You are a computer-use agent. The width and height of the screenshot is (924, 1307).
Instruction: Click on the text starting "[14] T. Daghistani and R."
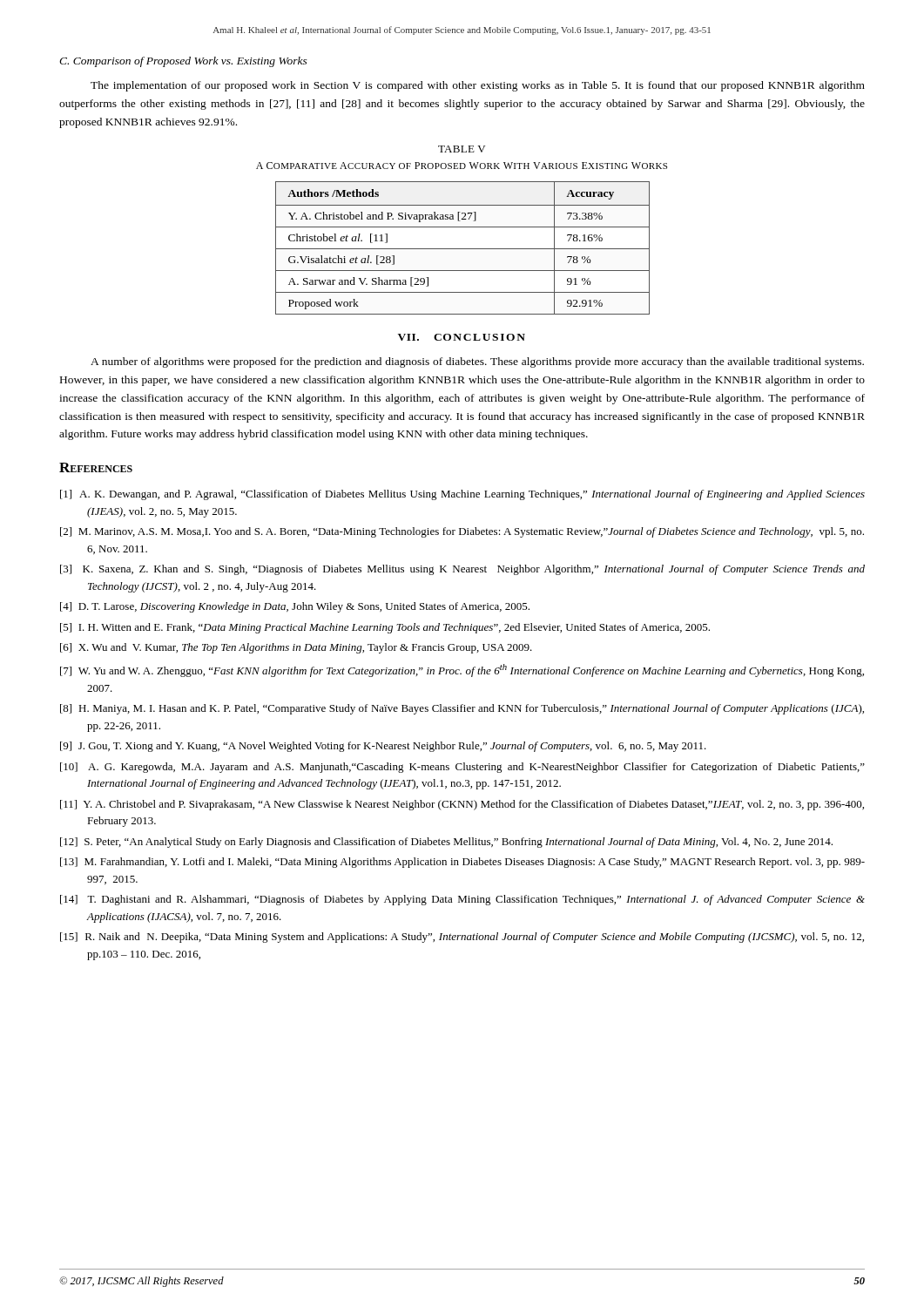[x=462, y=907]
